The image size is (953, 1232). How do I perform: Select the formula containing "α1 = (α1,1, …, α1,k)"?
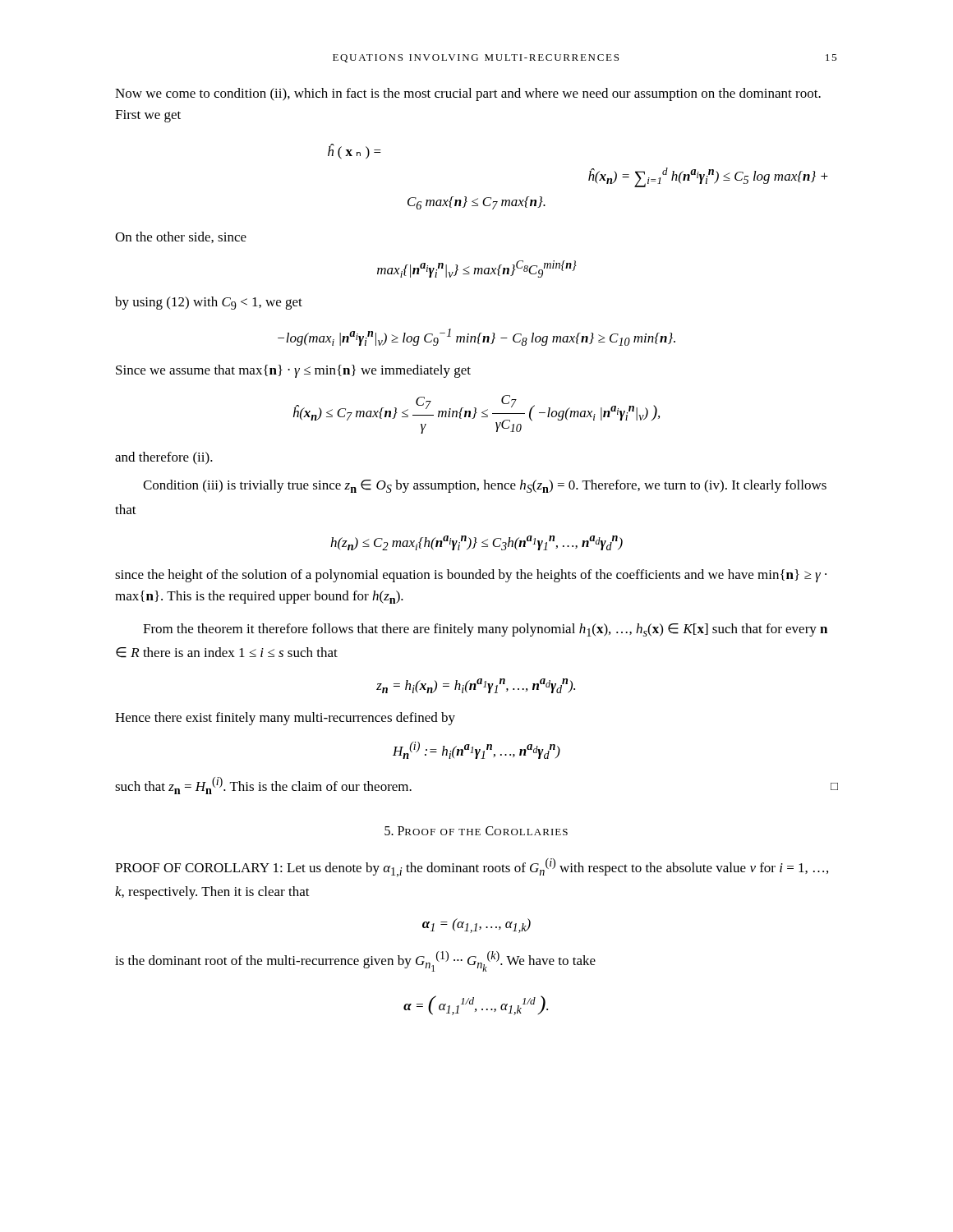point(476,925)
